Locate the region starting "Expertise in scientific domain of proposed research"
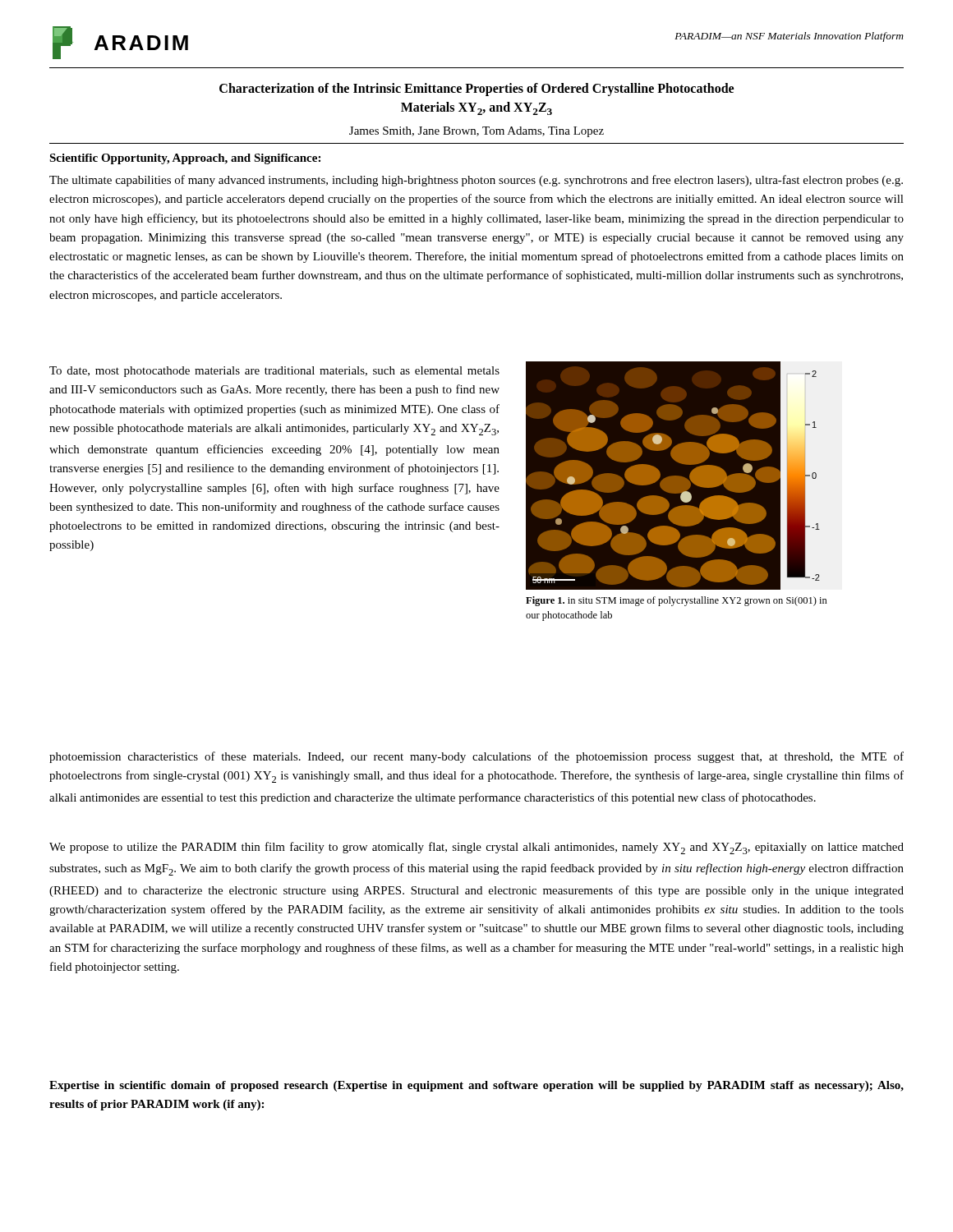This screenshot has width=953, height=1232. pyautogui.click(x=476, y=1095)
